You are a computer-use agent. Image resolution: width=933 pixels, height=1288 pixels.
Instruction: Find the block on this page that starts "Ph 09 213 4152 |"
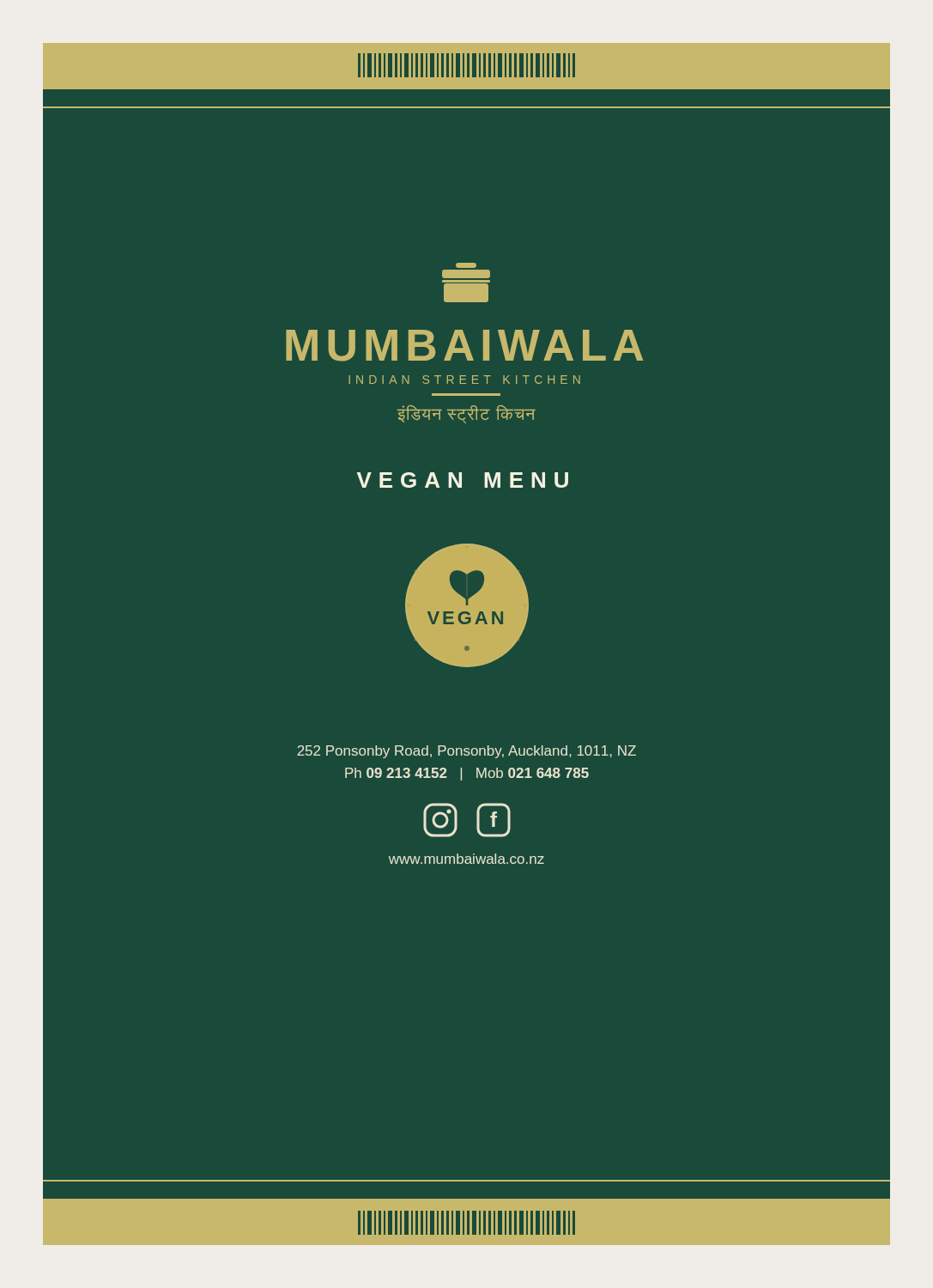(466, 773)
